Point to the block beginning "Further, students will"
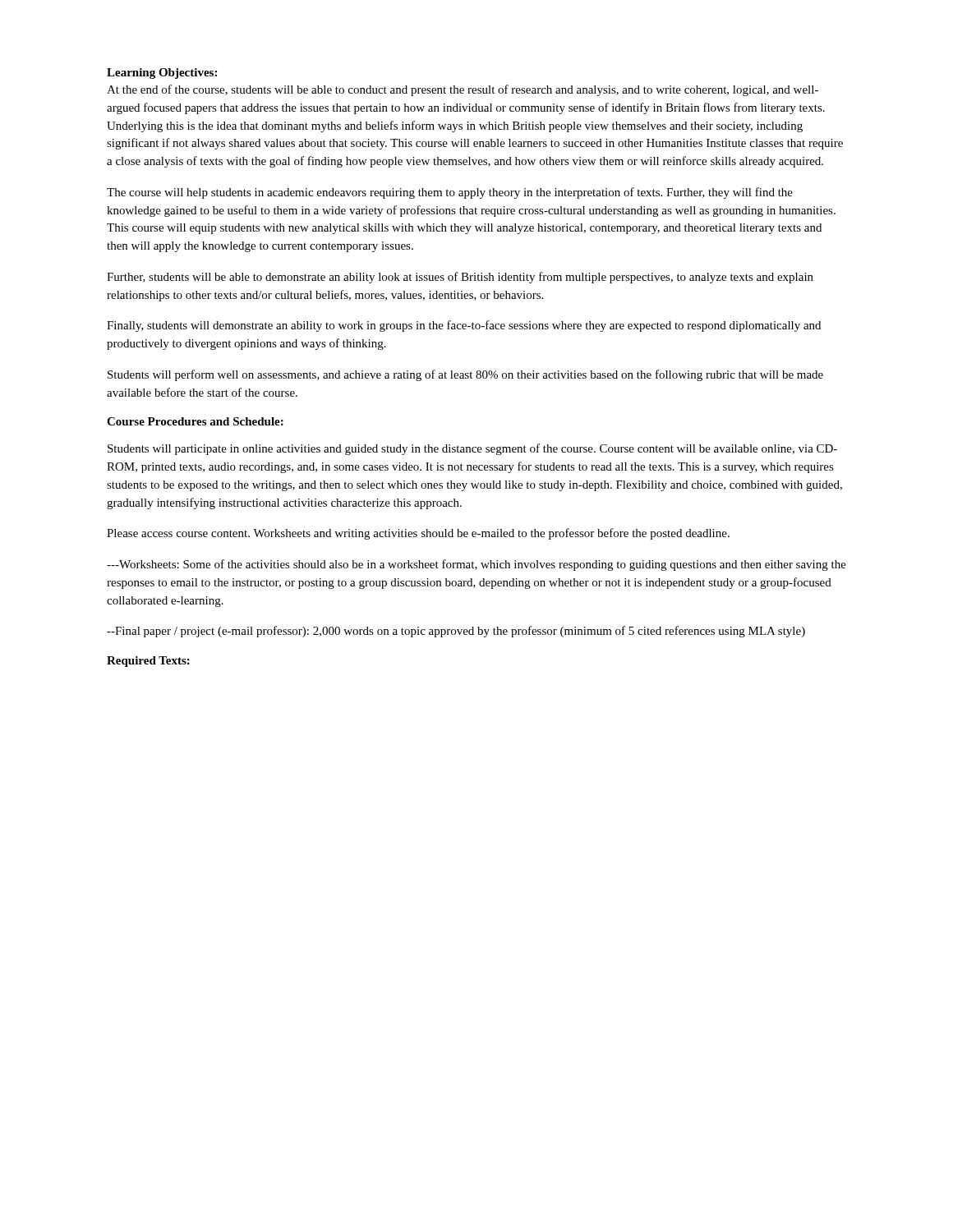 [460, 286]
